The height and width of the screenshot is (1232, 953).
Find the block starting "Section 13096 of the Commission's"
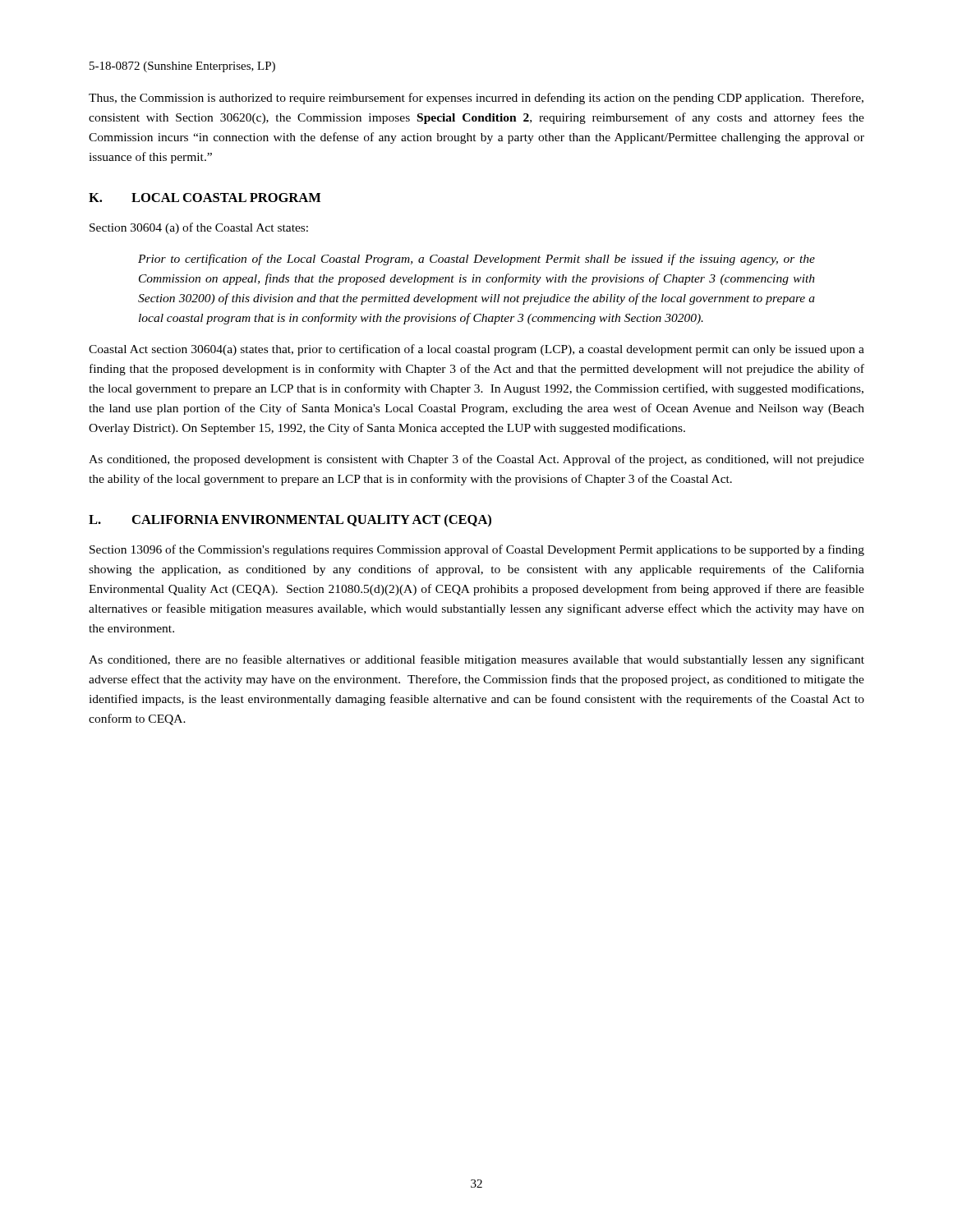tap(476, 589)
